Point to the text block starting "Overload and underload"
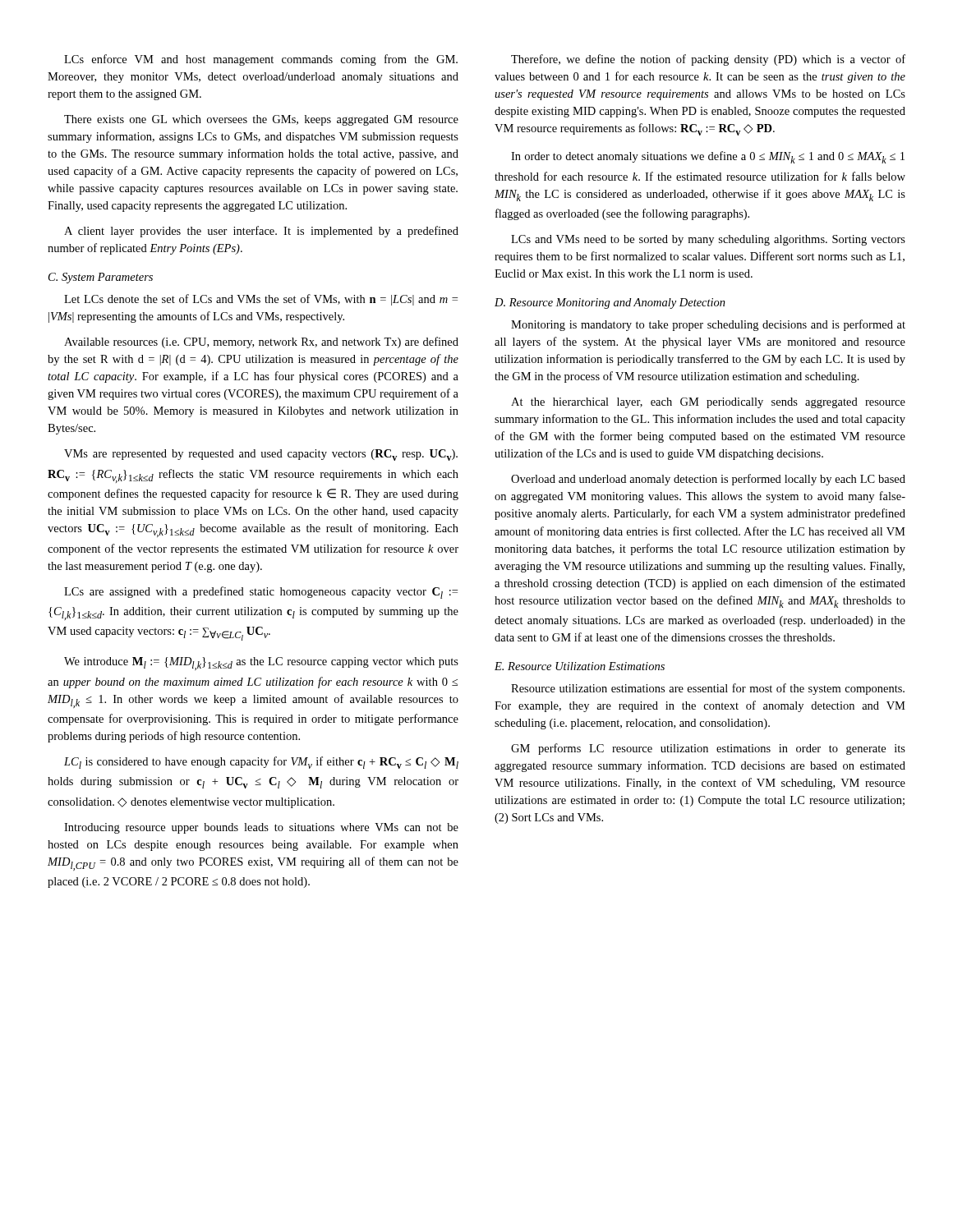The image size is (953, 1232). [700, 558]
